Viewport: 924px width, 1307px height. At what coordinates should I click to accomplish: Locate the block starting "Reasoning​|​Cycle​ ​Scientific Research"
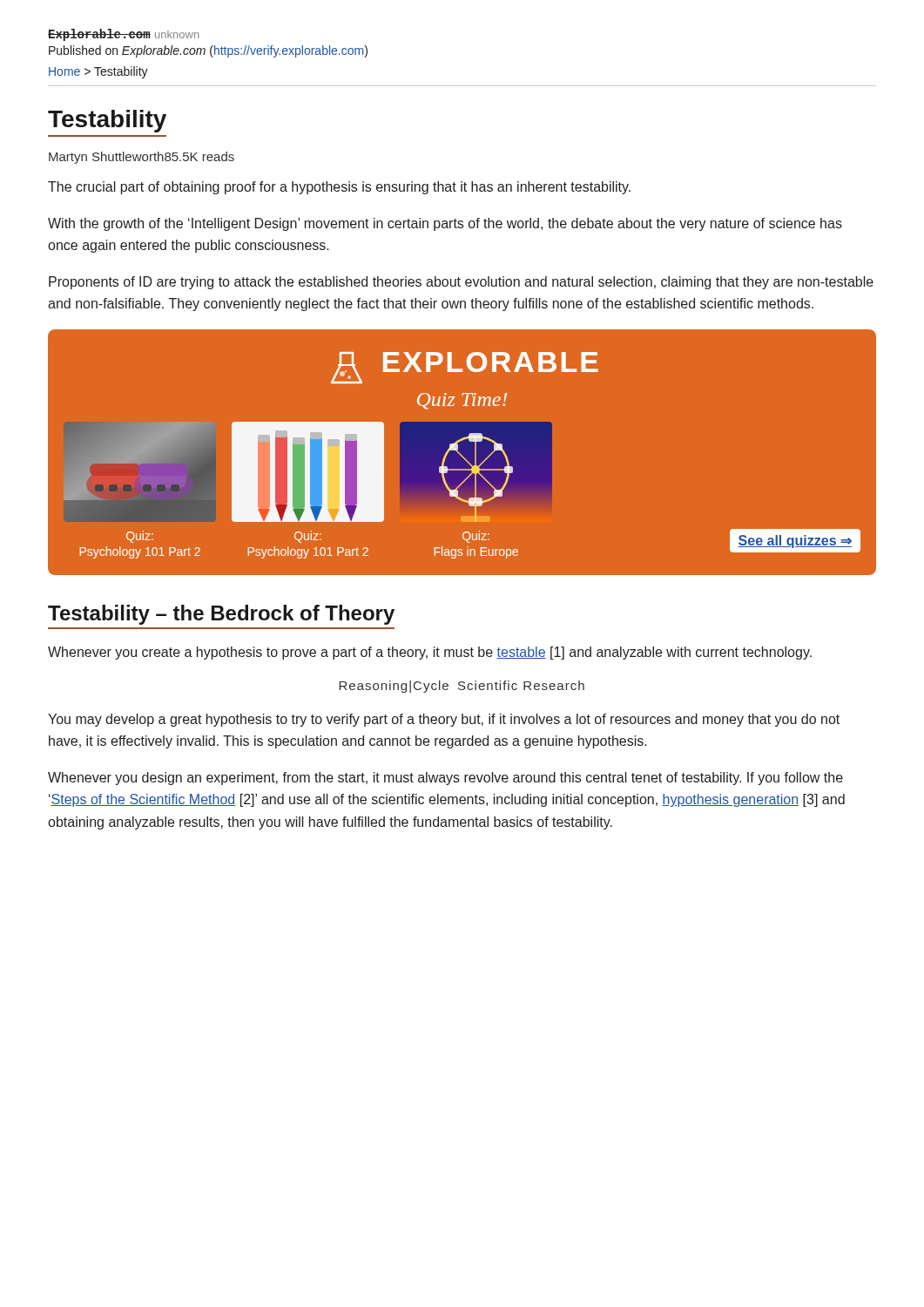point(462,685)
